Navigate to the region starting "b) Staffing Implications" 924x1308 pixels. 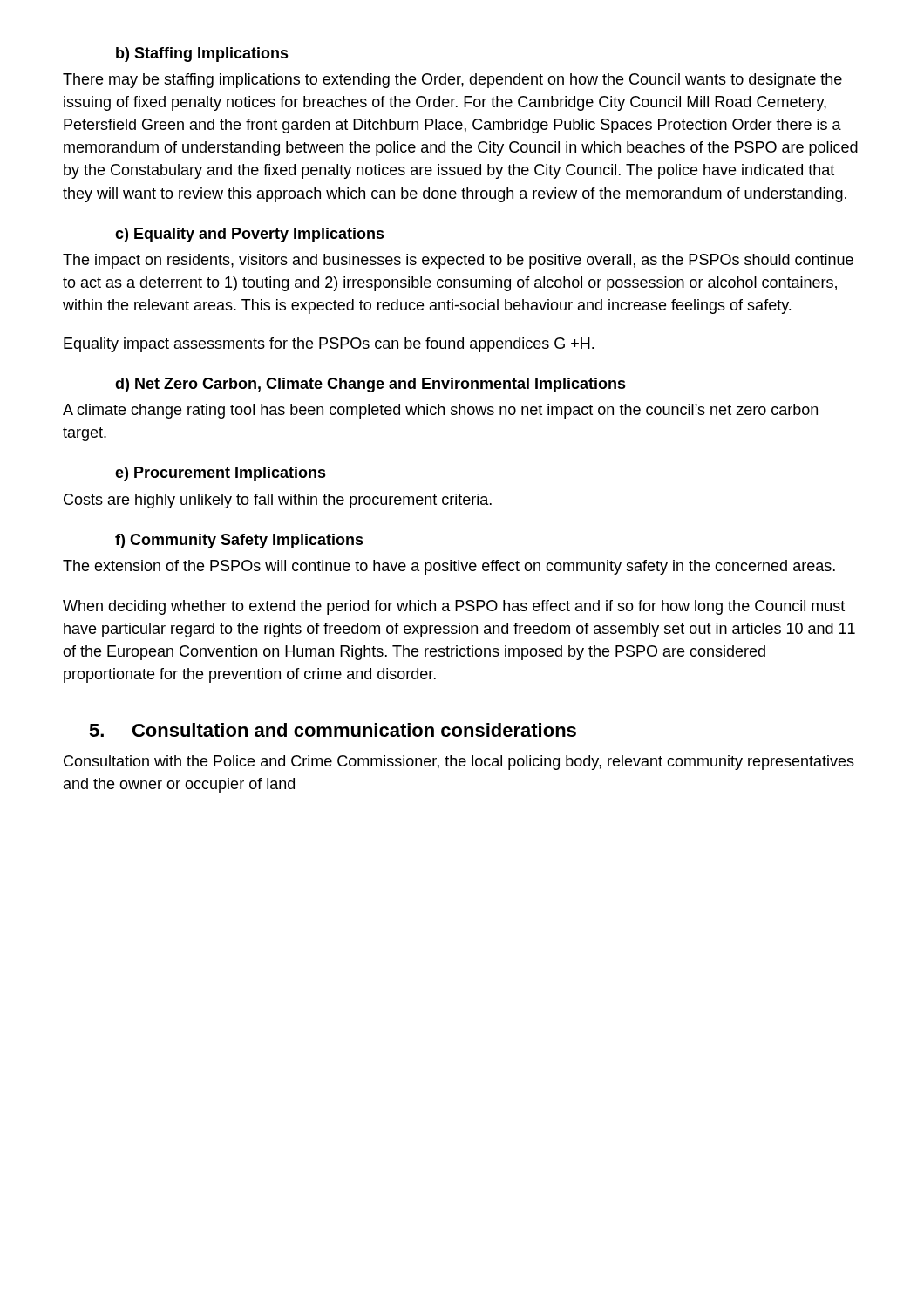[202, 53]
